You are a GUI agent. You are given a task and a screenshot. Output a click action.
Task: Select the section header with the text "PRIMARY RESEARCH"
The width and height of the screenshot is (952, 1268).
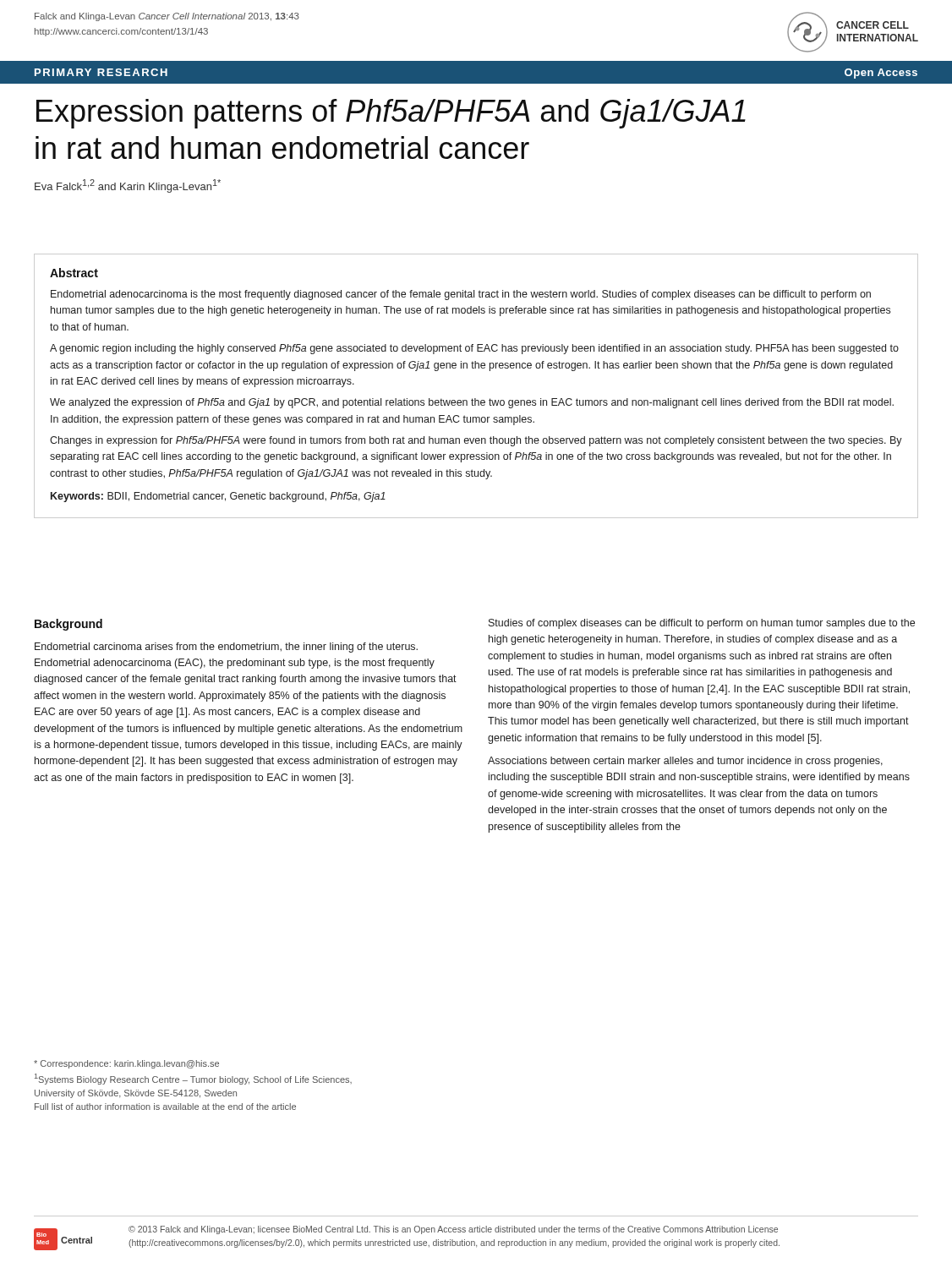click(x=101, y=72)
